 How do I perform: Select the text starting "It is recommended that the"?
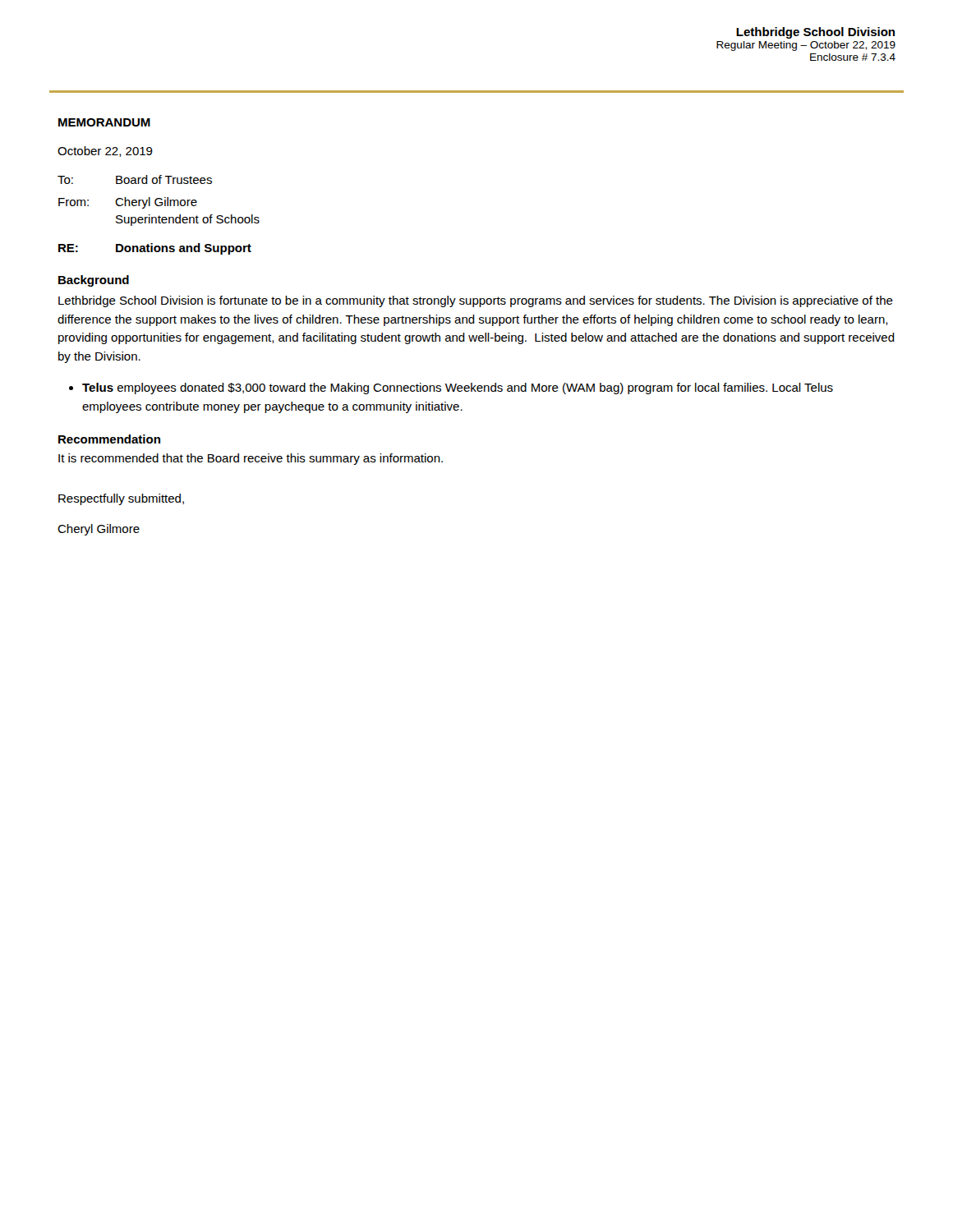(x=251, y=458)
